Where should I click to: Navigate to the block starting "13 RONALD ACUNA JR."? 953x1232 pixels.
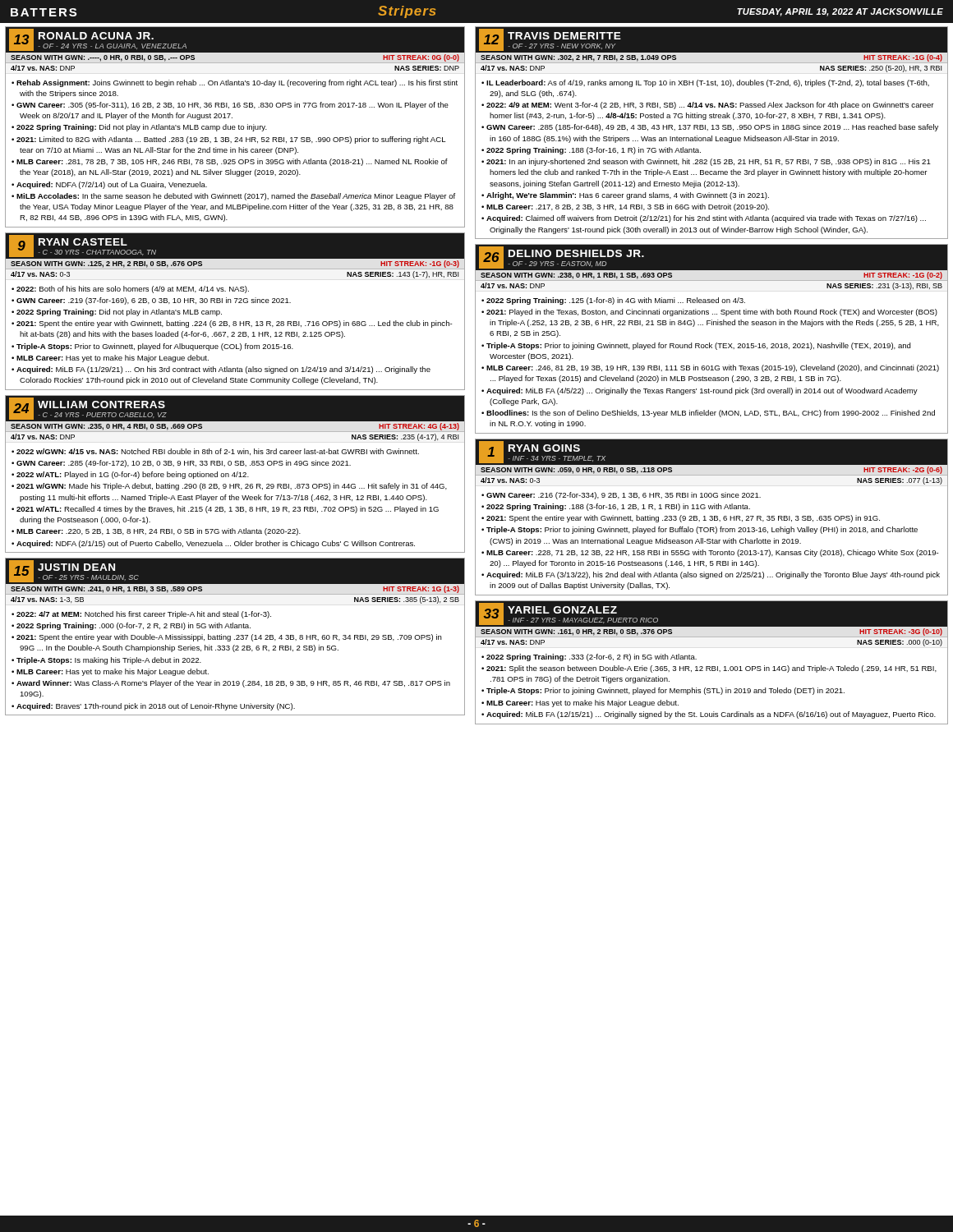pyautogui.click(x=235, y=127)
